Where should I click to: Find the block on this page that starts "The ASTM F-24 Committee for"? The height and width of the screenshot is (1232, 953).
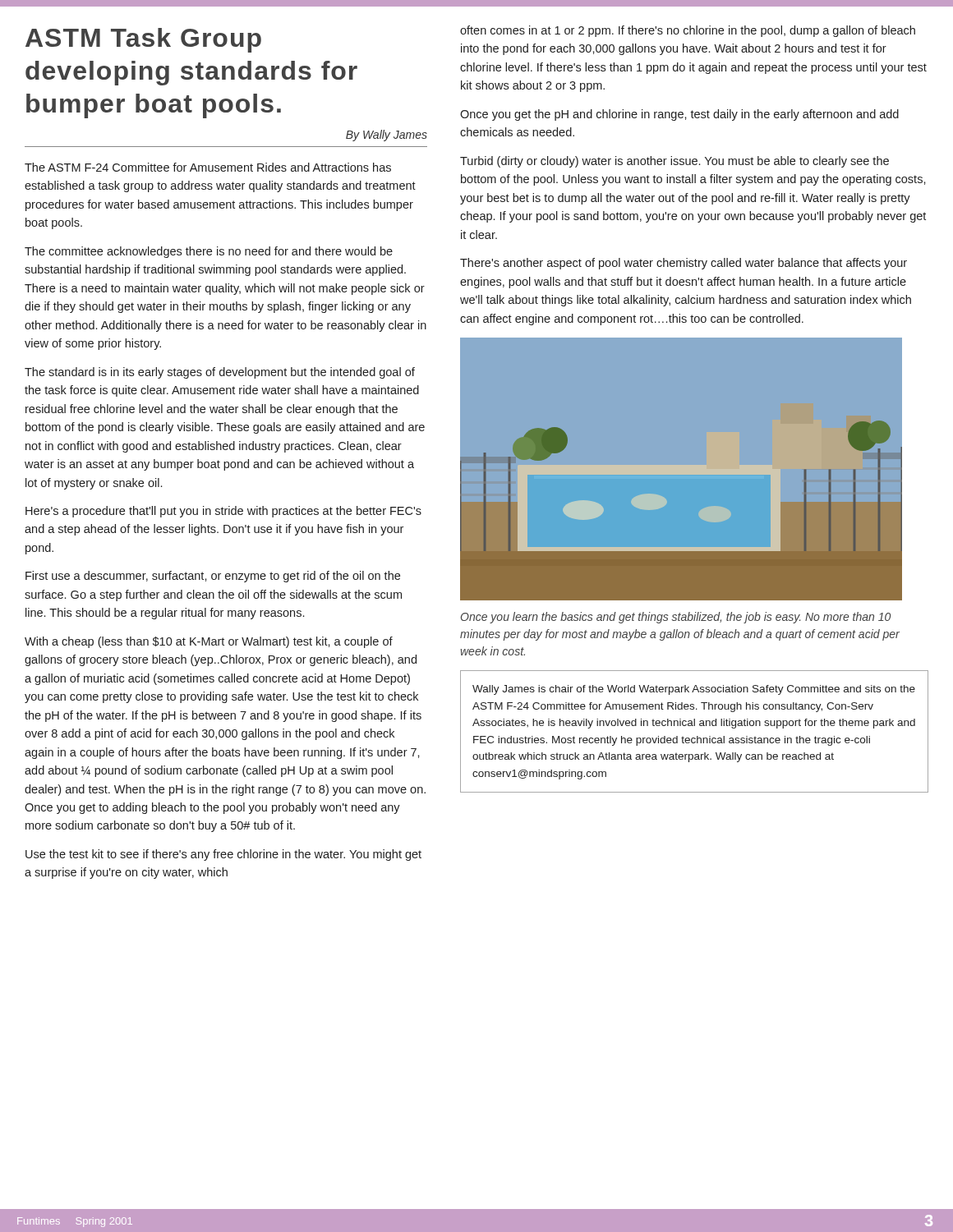[220, 195]
